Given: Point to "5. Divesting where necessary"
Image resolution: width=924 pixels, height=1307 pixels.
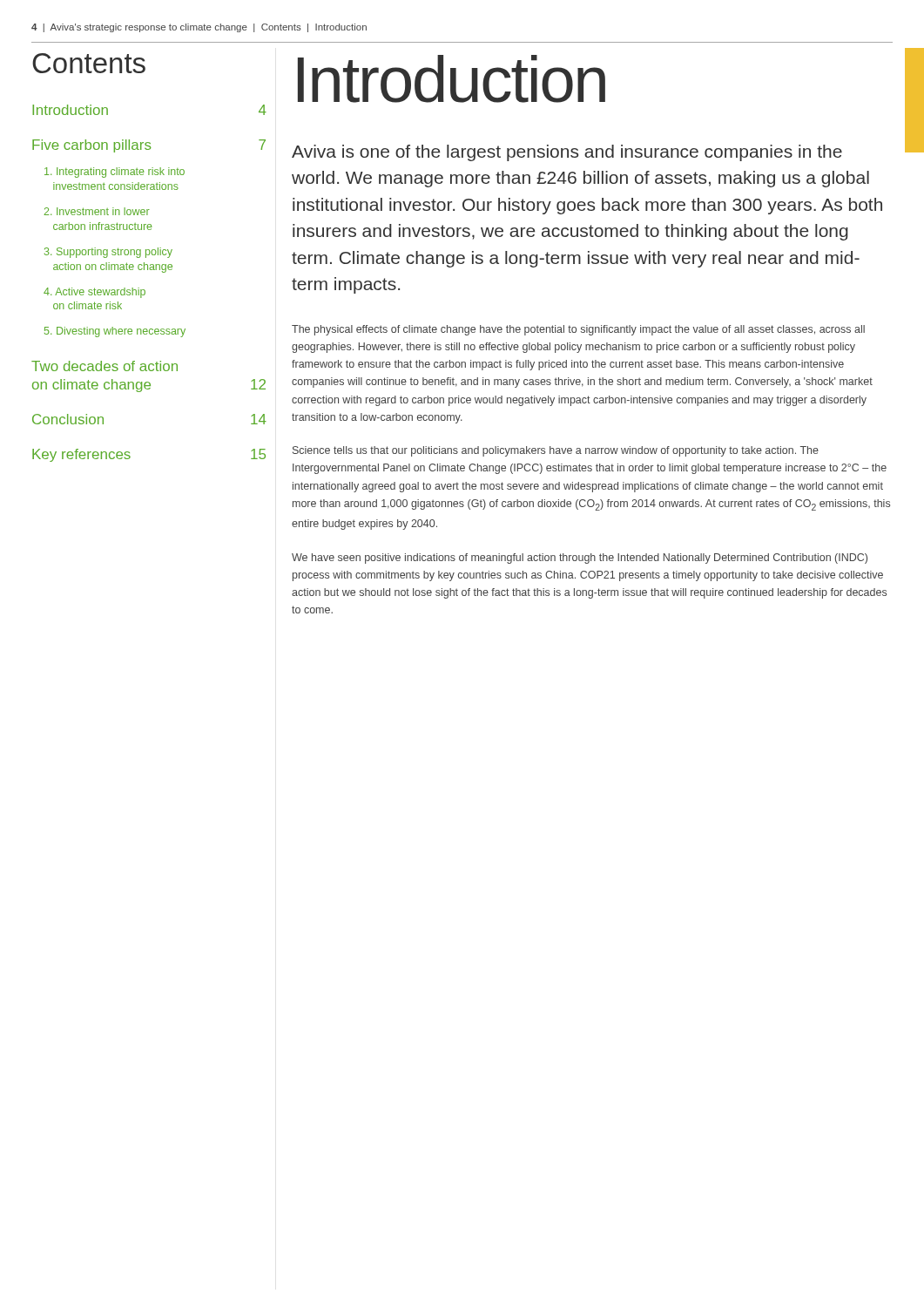Looking at the screenshot, I should click(x=115, y=331).
